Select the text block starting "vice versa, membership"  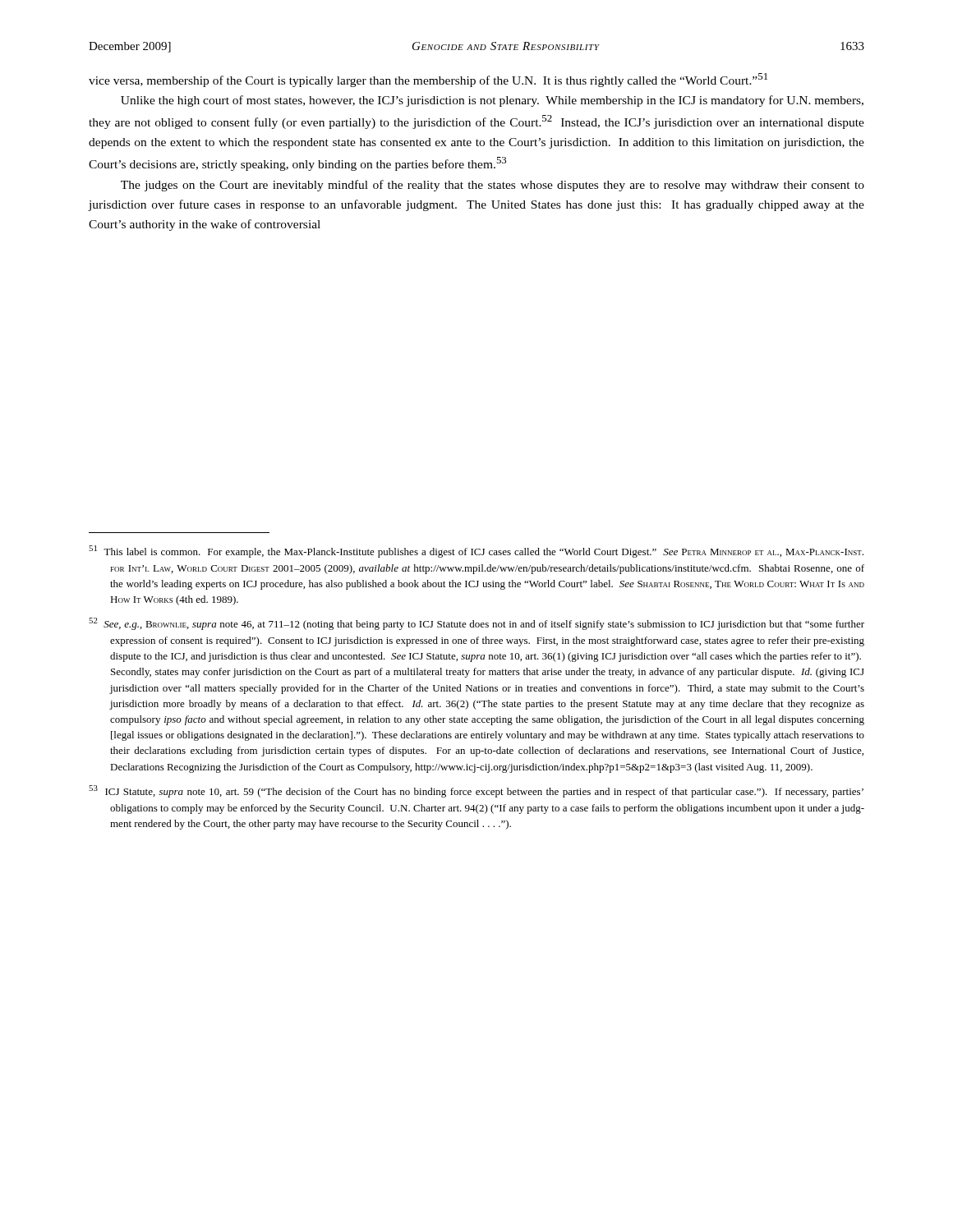476,151
